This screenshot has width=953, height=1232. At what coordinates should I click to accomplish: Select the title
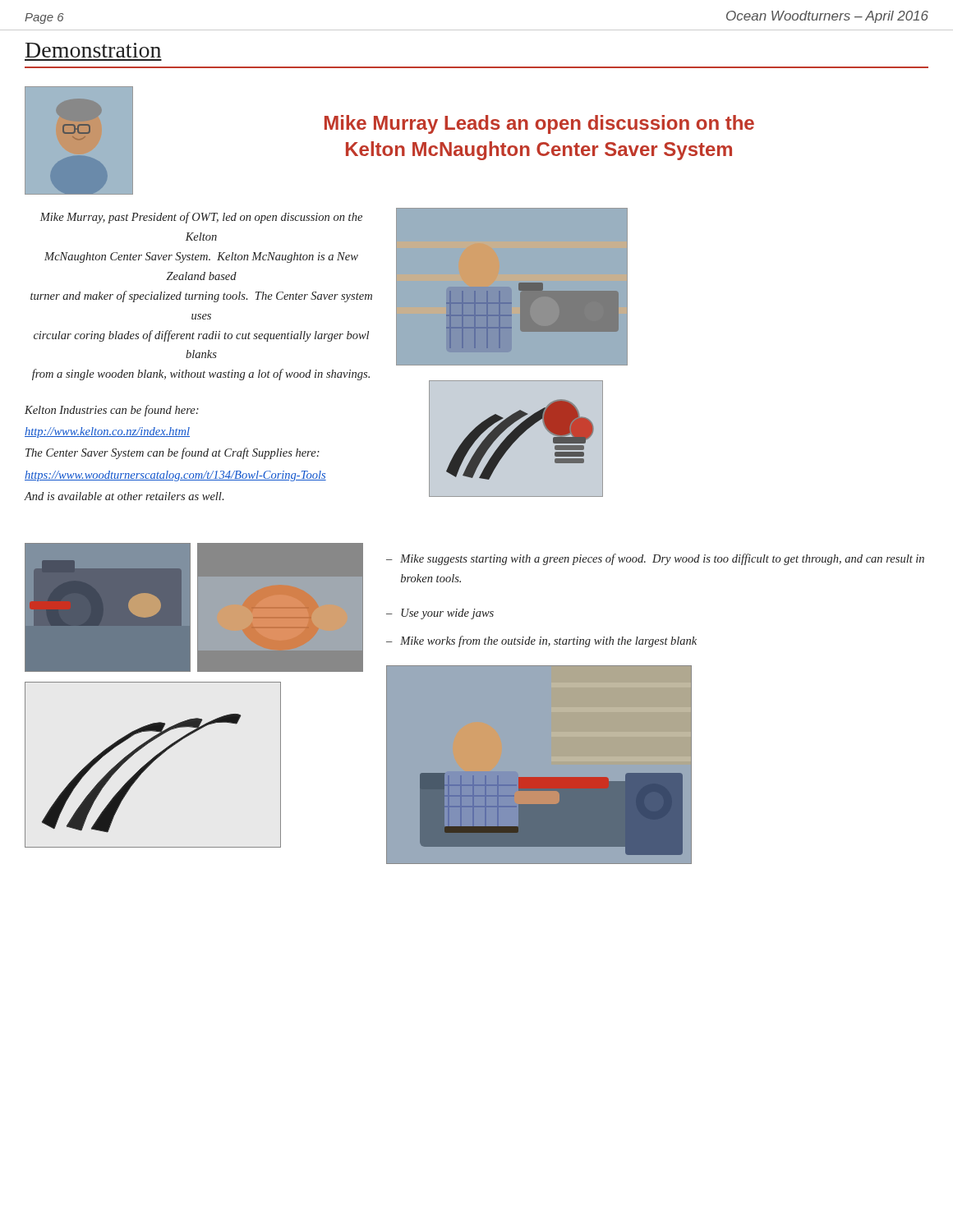(x=539, y=136)
